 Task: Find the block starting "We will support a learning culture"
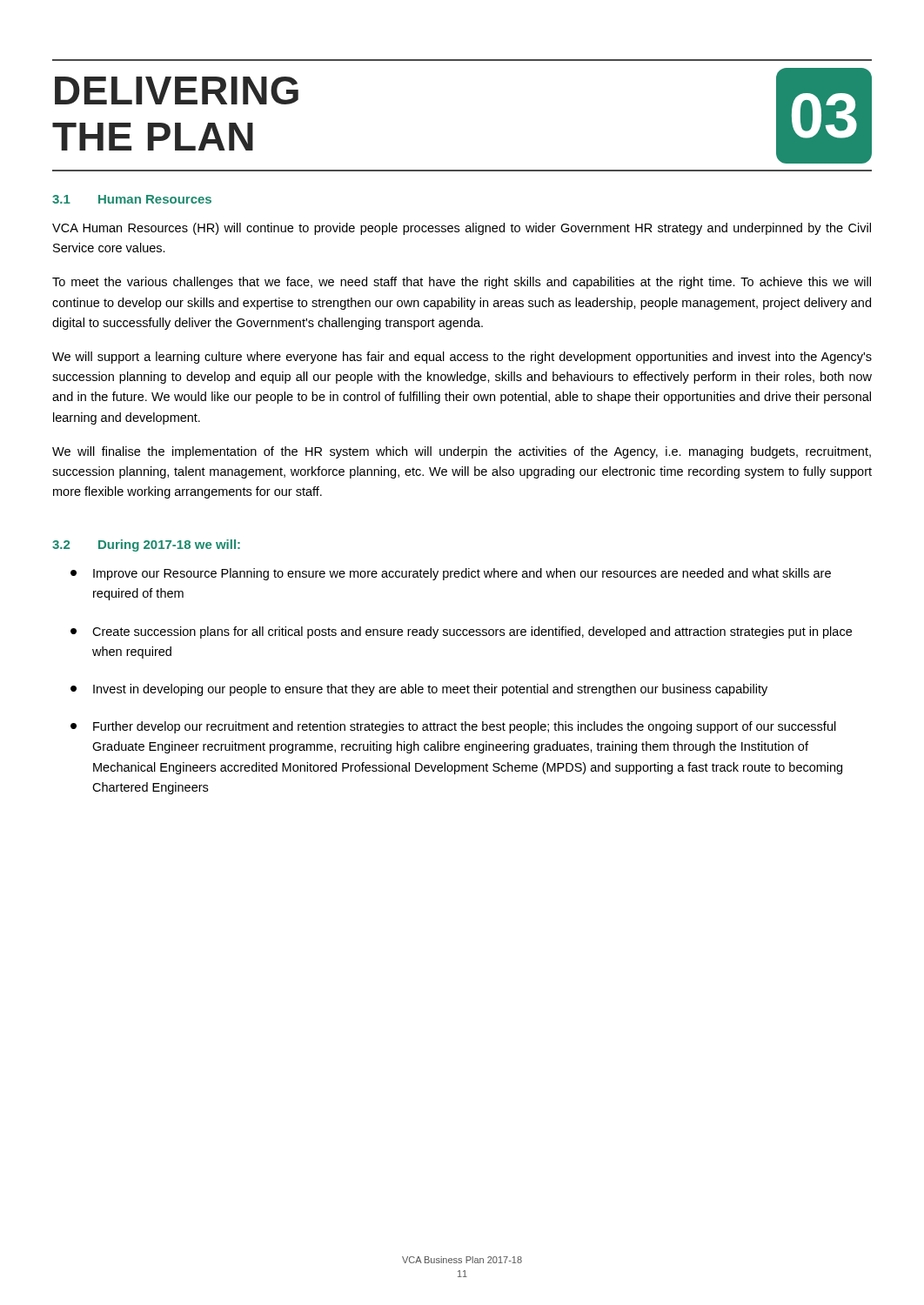pos(462,387)
